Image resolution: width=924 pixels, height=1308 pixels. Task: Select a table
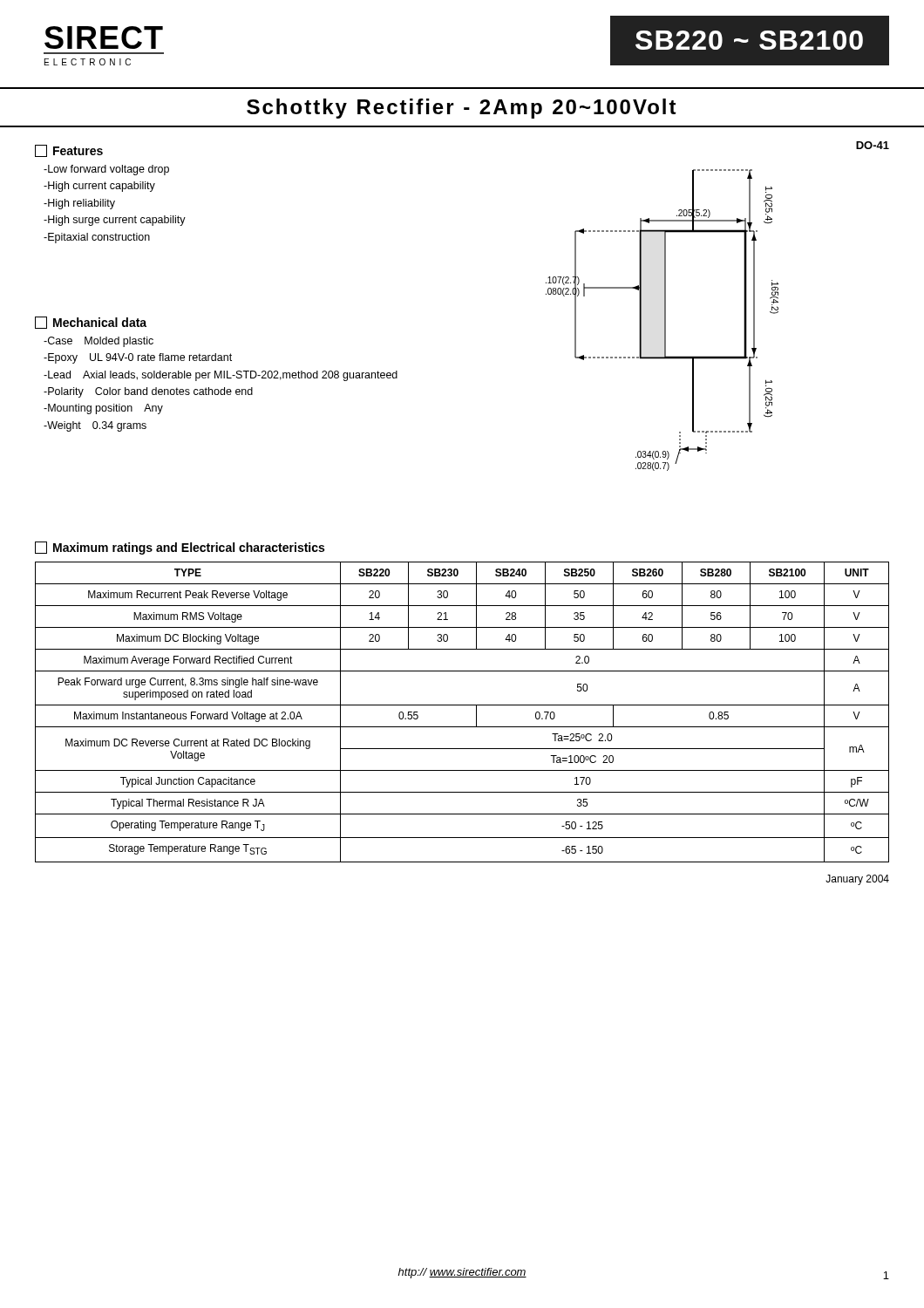[x=462, y=712]
